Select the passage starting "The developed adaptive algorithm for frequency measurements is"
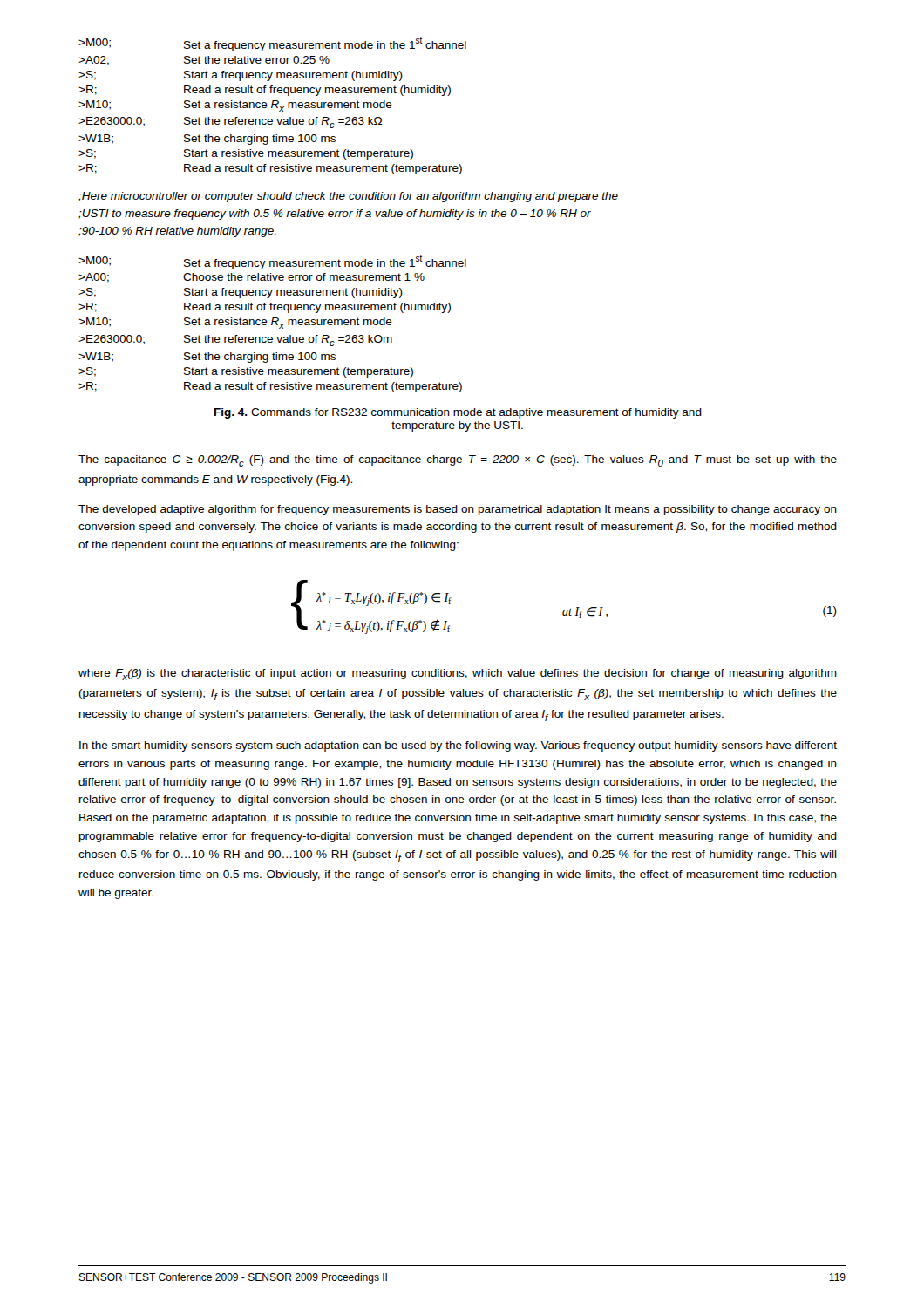 (458, 527)
